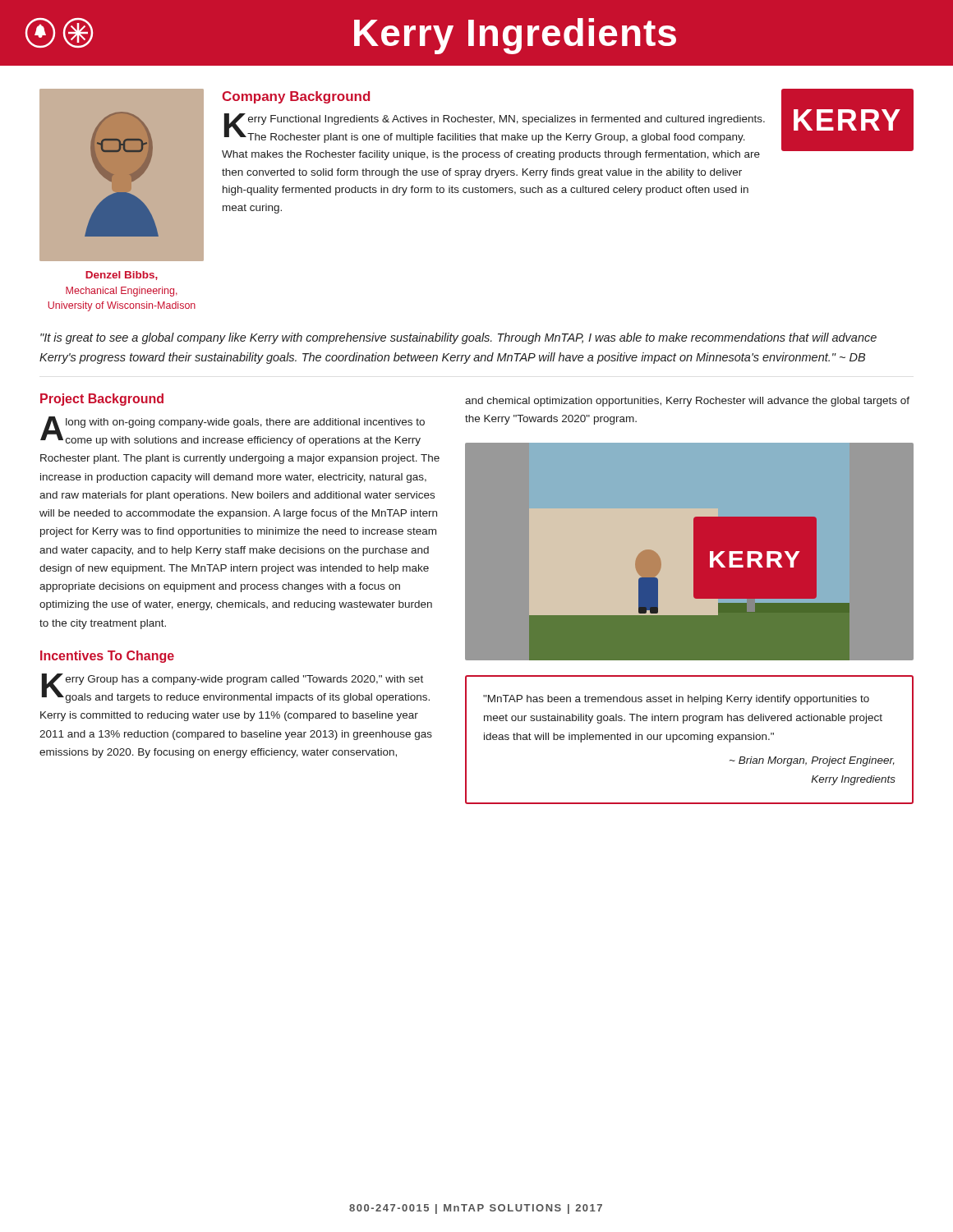Click on the element starting "Denzel Bibbs, Mechanical"

click(122, 290)
